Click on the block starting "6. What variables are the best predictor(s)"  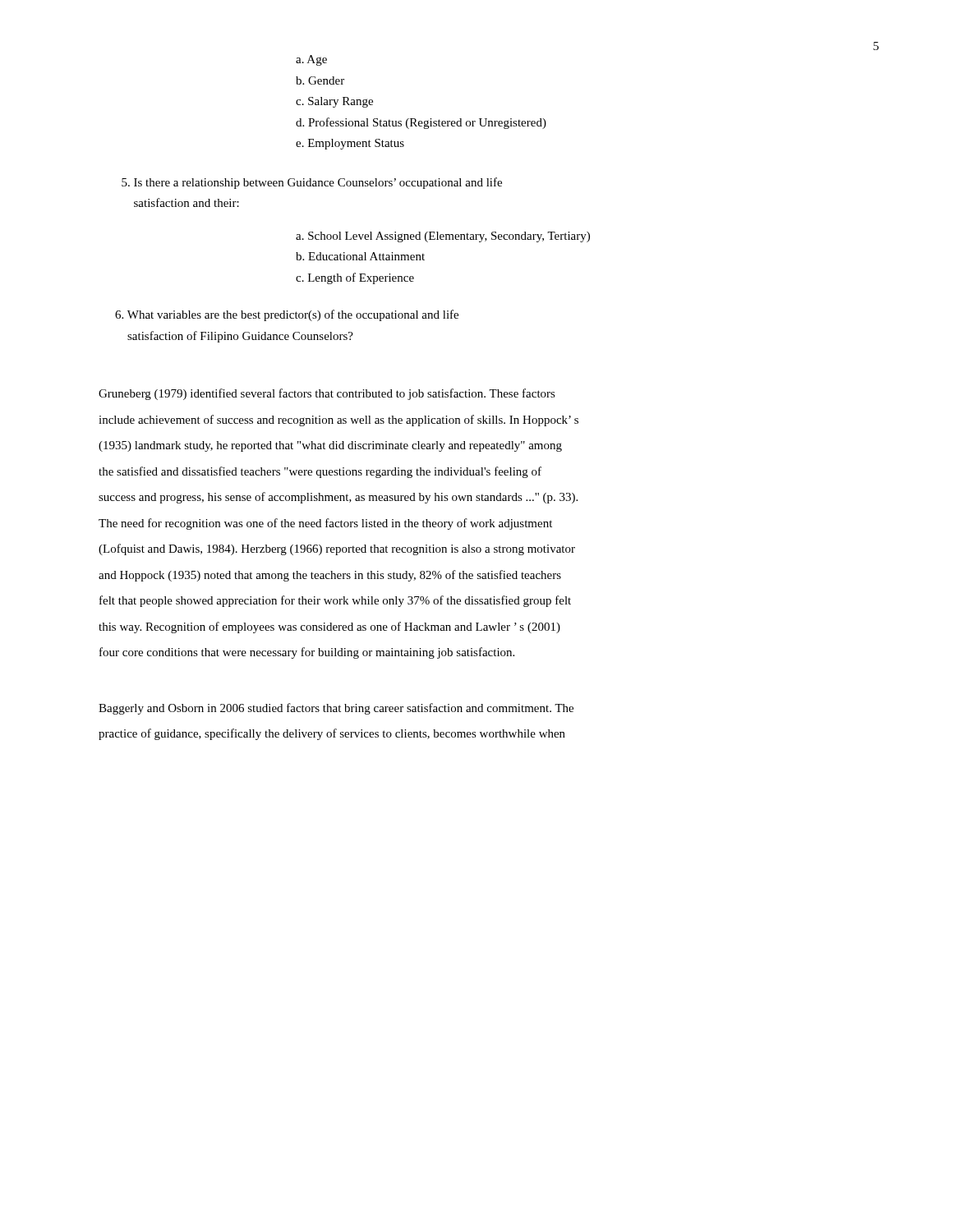pyautogui.click(x=287, y=325)
